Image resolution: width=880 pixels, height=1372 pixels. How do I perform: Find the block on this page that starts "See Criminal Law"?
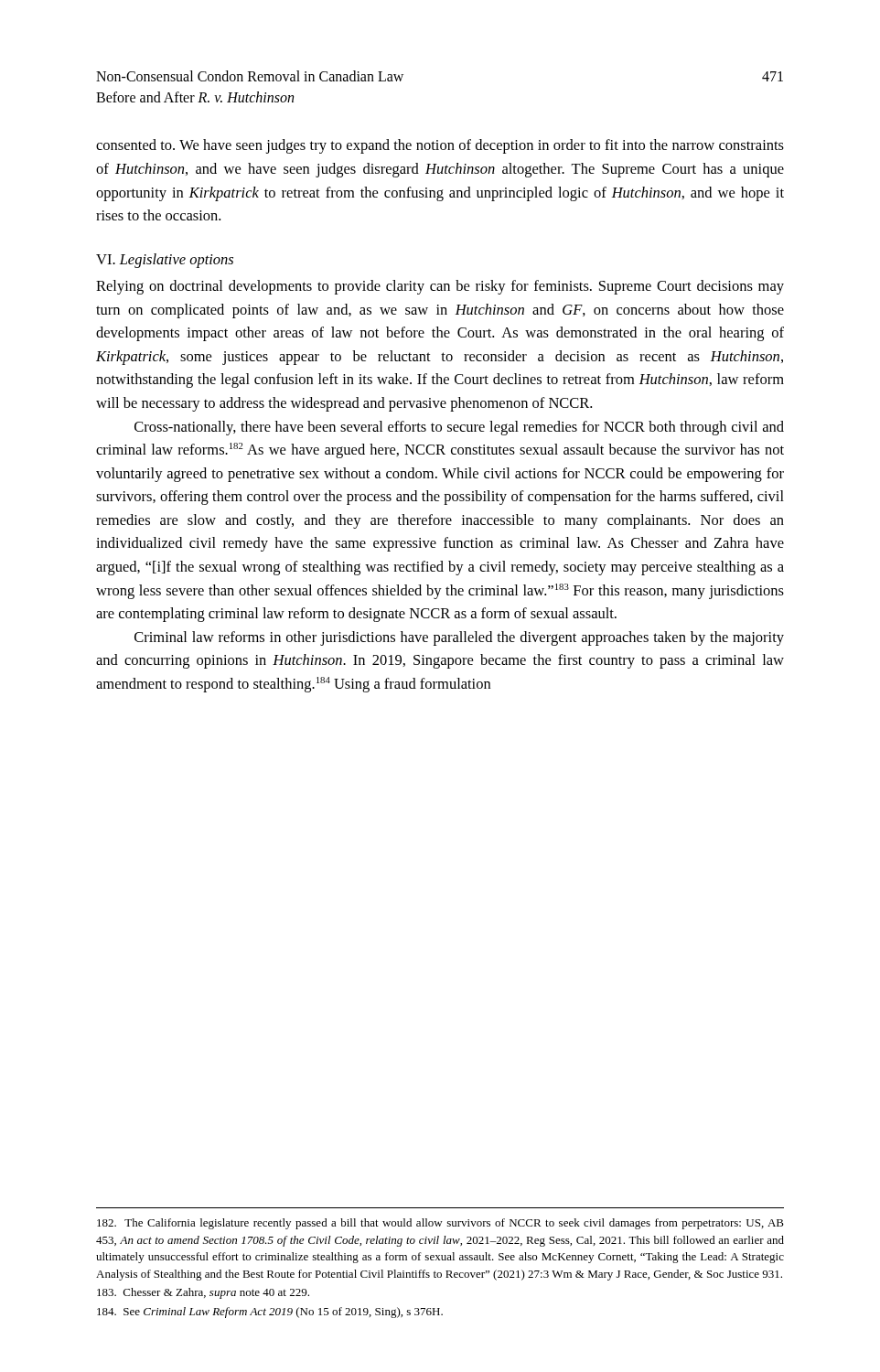click(270, 1311)
